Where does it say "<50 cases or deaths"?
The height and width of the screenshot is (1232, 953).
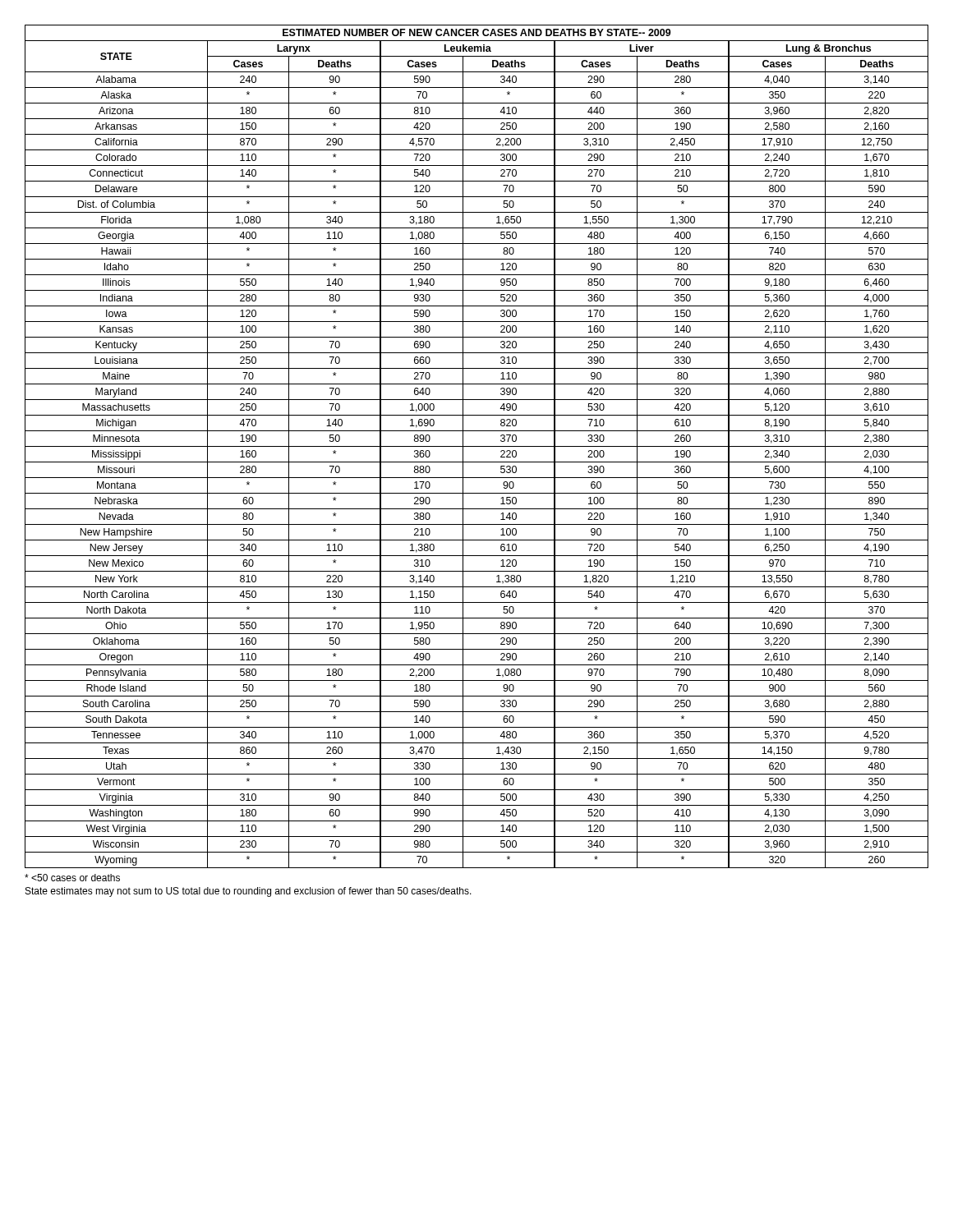pyautogui.click(x=72, y=878)
